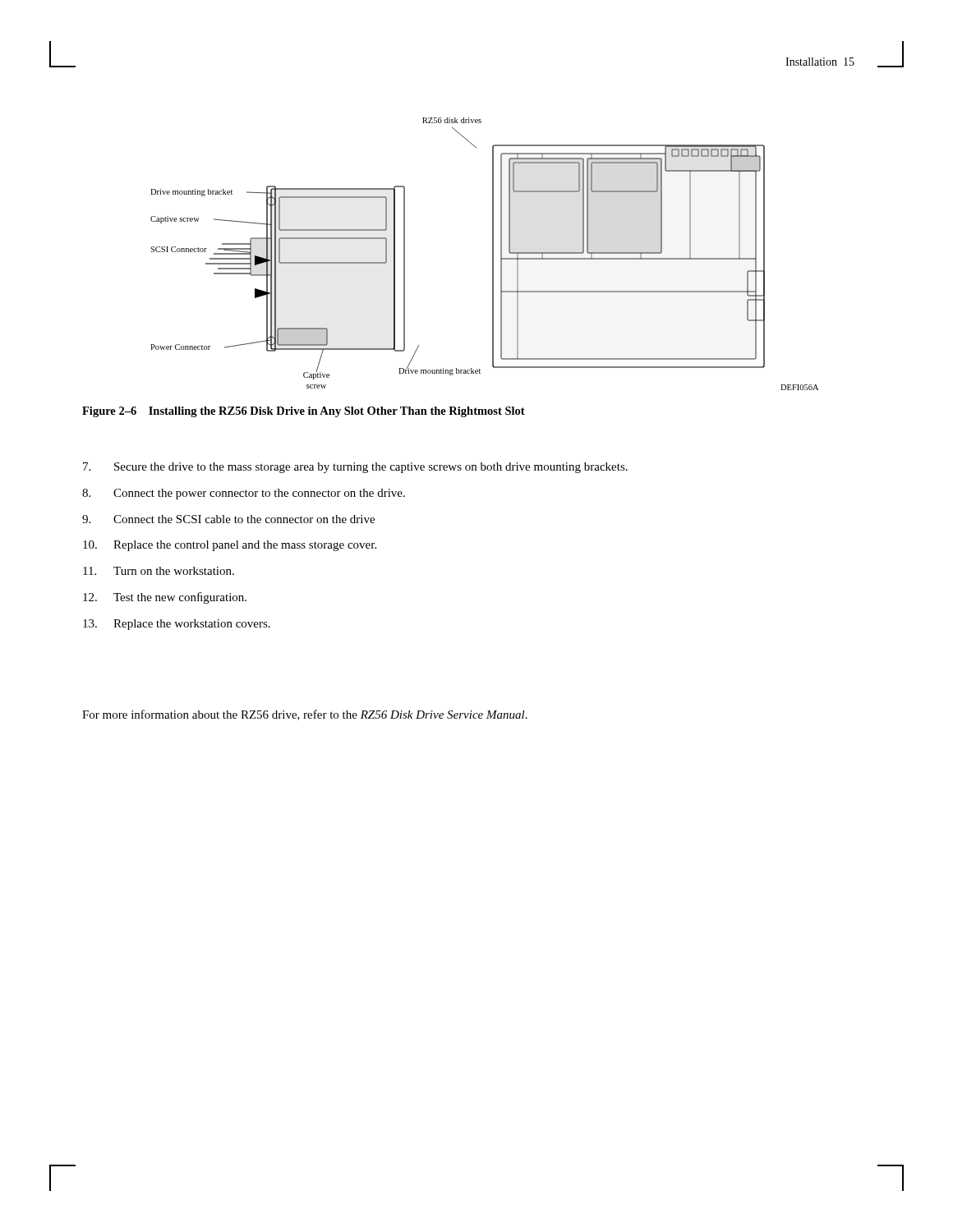Locate the element starting "7. Secure the"

(x=355, y=467)
